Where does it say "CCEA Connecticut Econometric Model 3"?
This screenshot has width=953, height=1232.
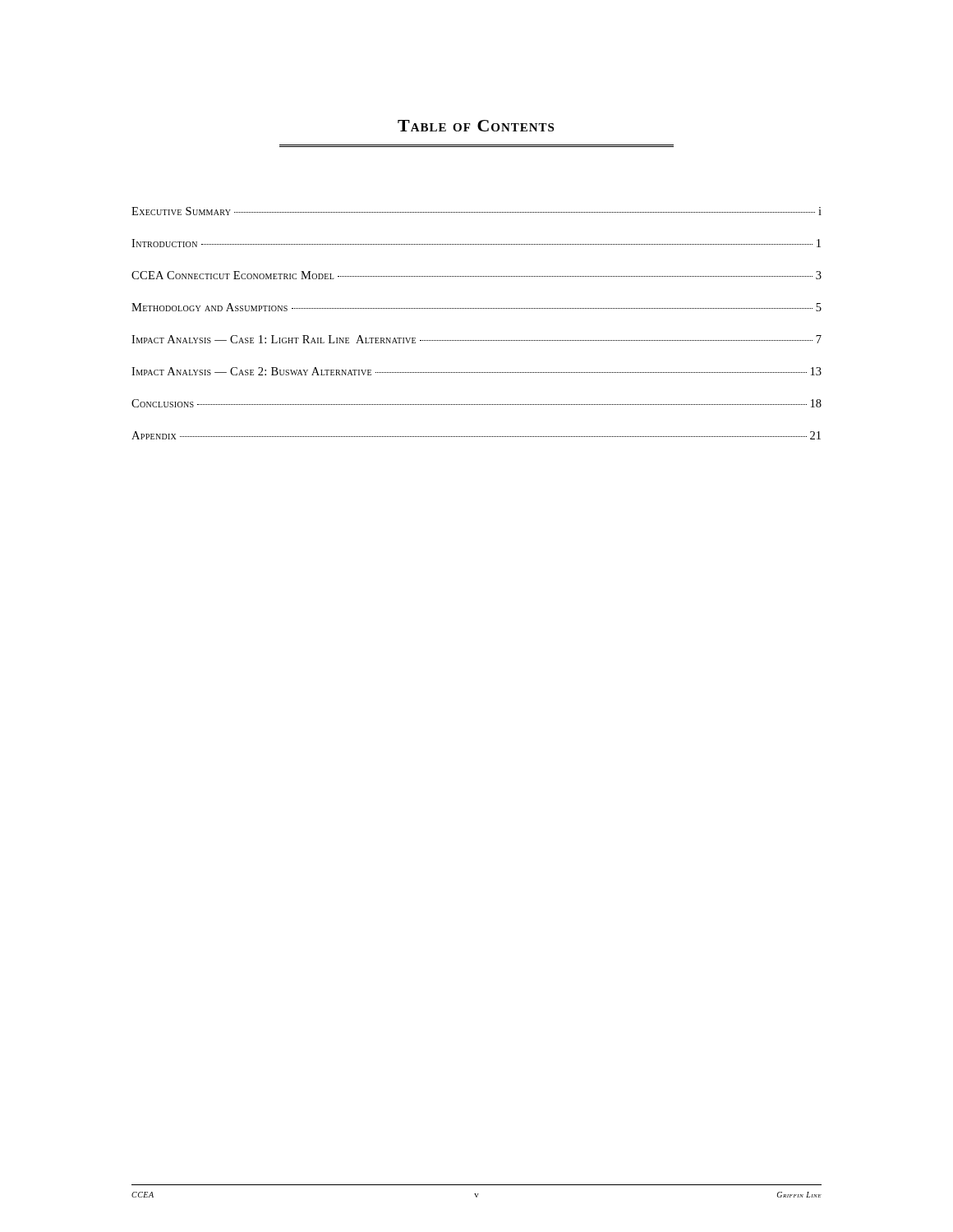[476, 276]
